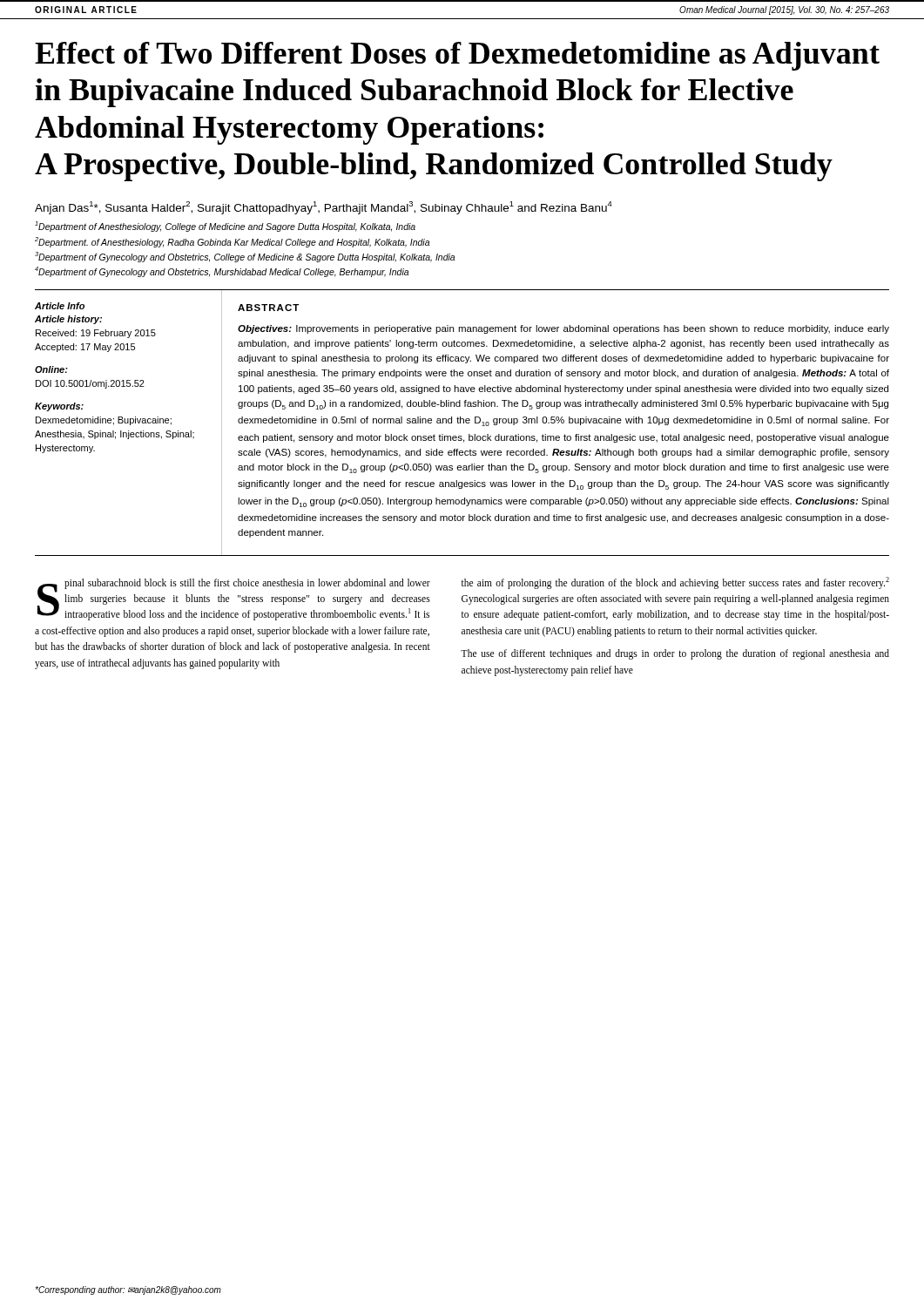Find the block on this page that starts "1Department of Anesthesiology, College of Medicine and"
The height and width of the screenshot is (1307, 924).
tap(462, 249)
